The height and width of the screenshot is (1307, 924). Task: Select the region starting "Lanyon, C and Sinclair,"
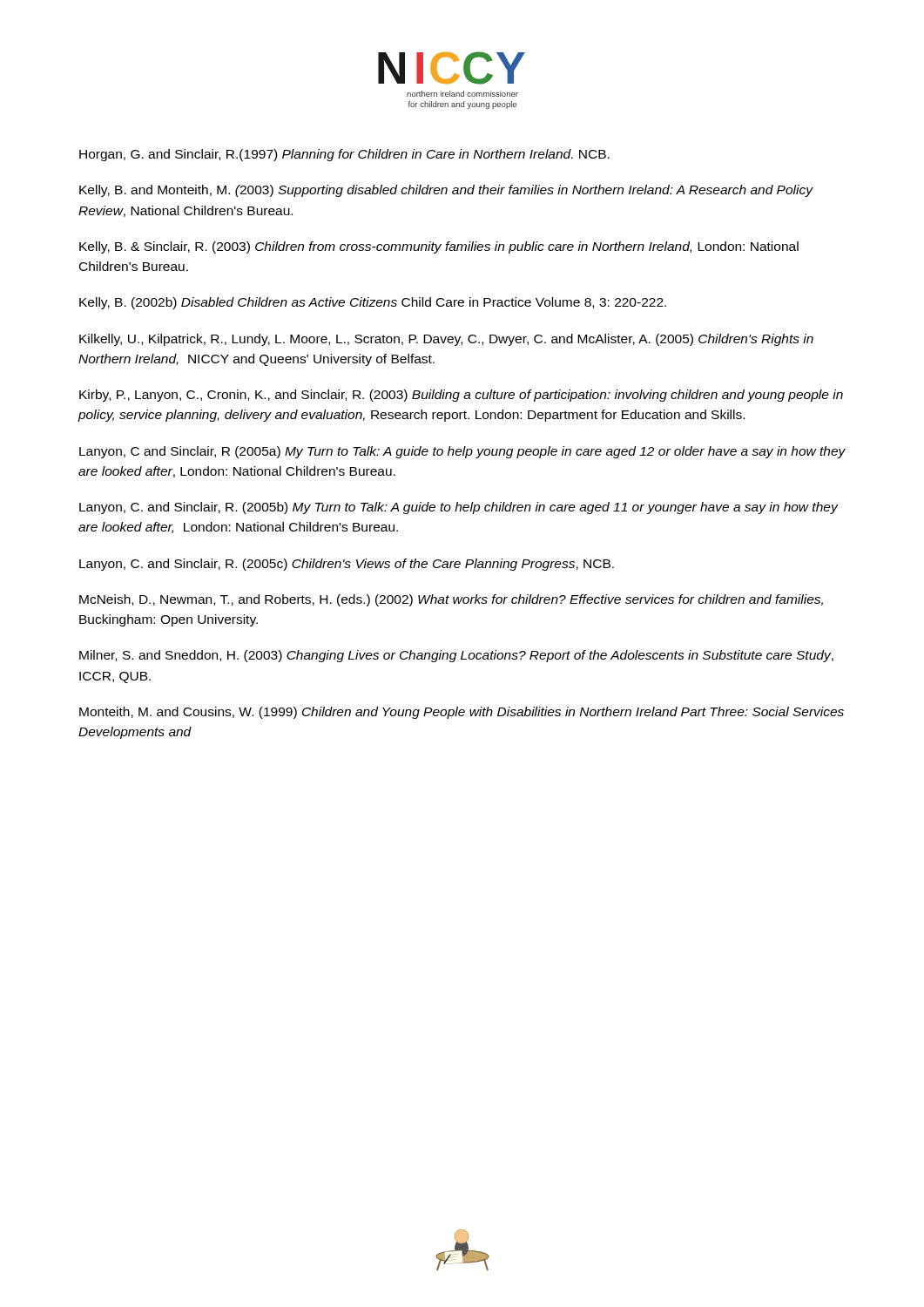tap(462, 461)
